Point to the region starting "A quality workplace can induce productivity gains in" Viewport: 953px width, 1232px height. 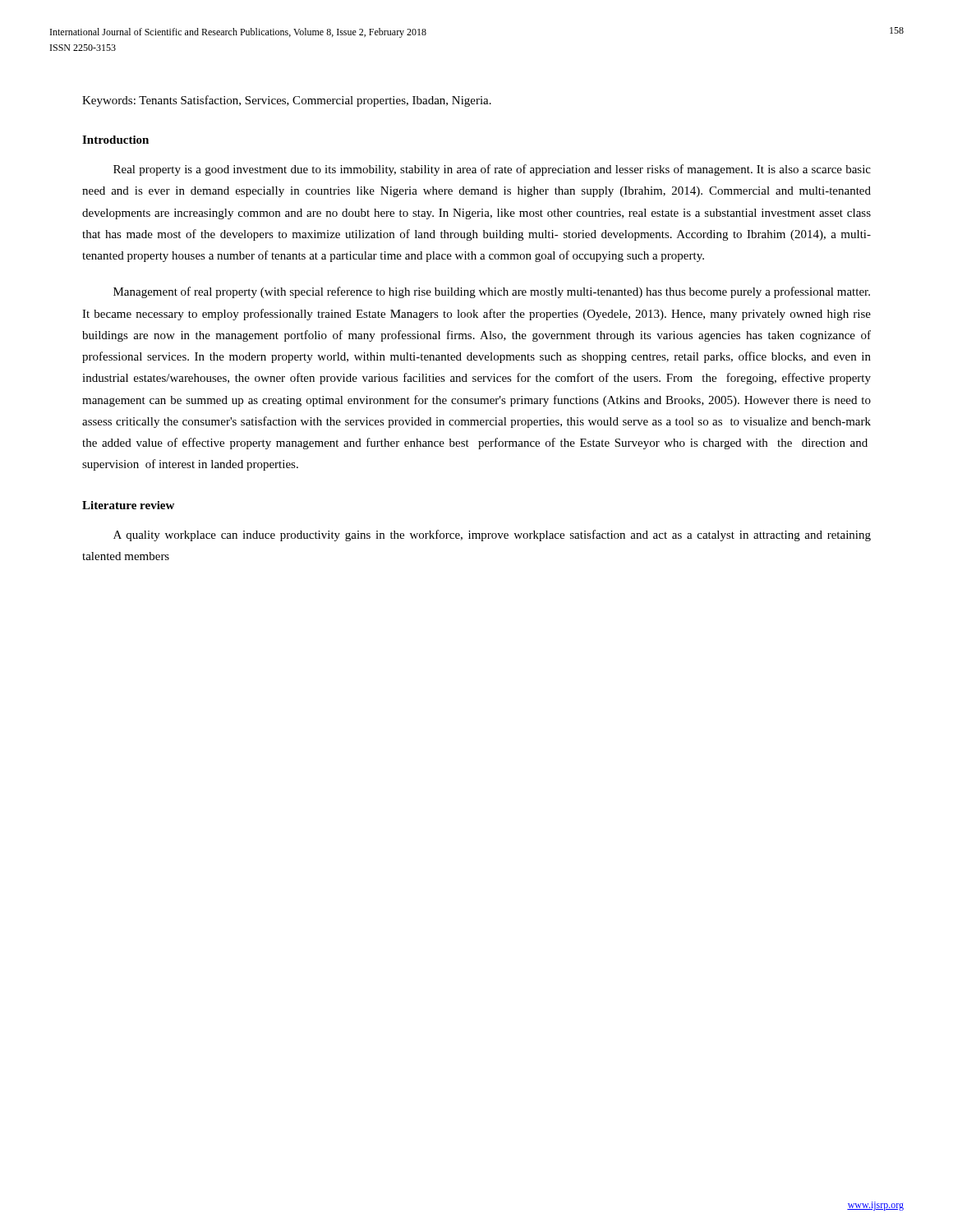[476, 545]
